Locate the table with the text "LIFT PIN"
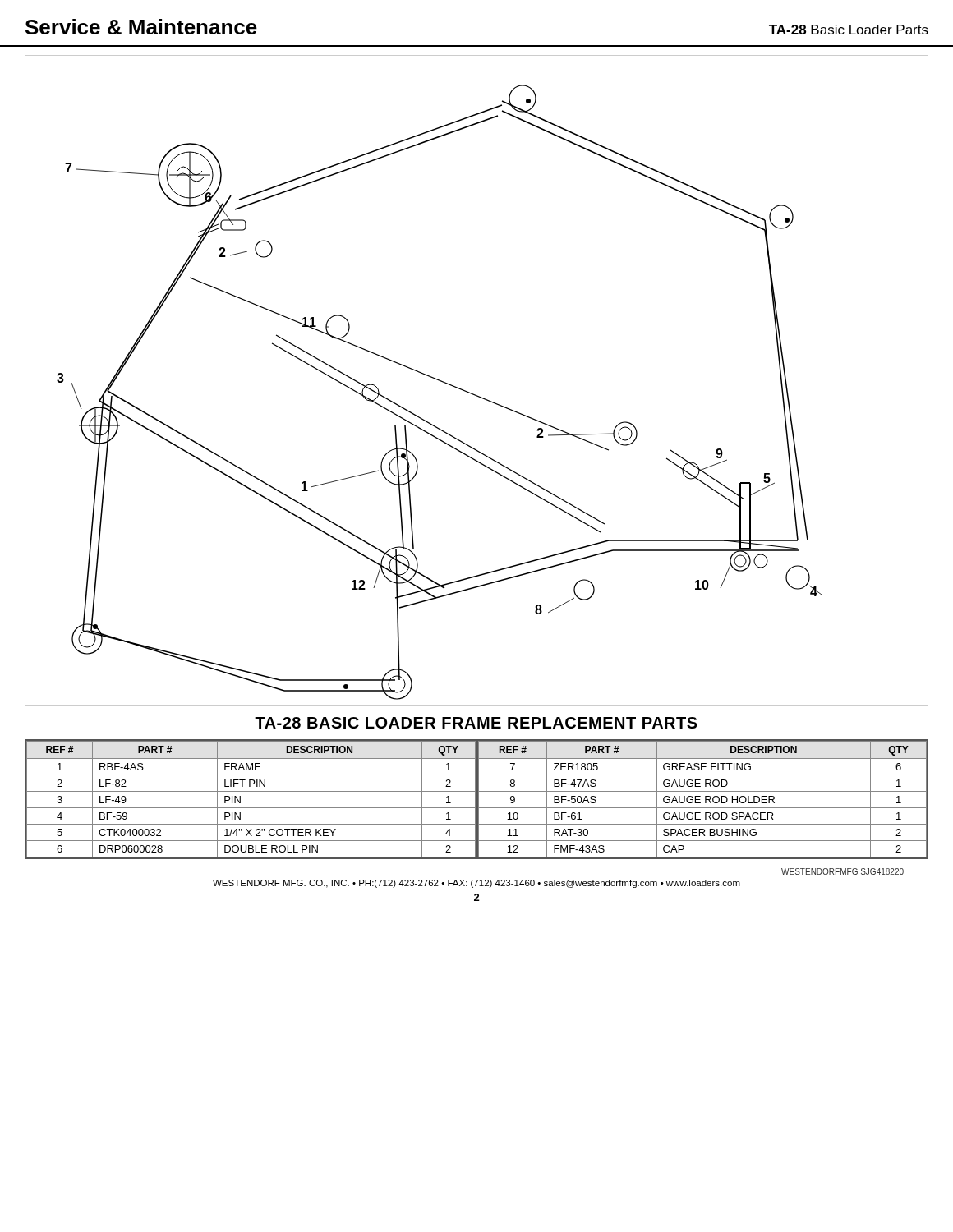 click(476, 799)
